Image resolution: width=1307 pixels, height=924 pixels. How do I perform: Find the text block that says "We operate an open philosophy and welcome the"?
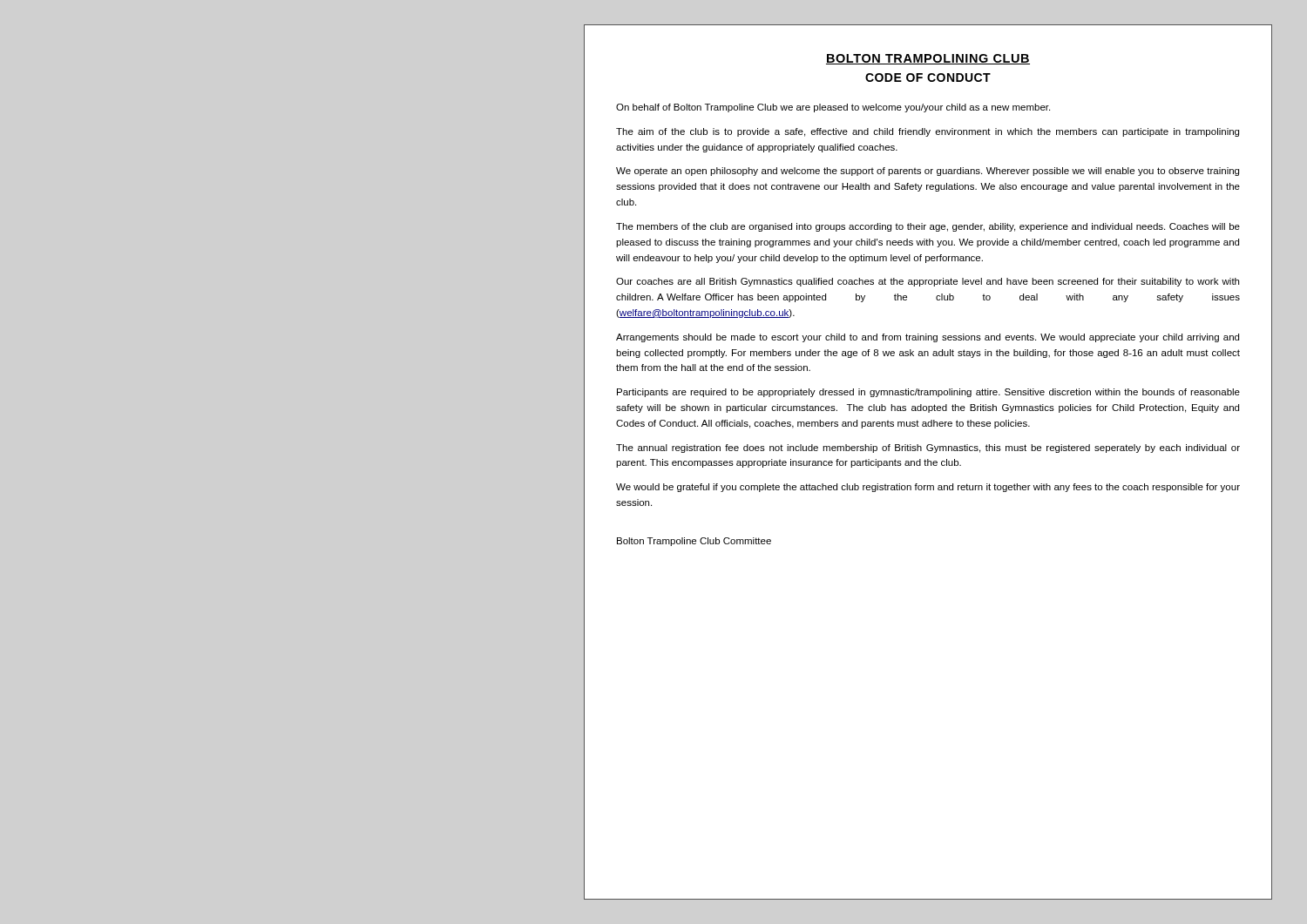click(x=928, y=187)
